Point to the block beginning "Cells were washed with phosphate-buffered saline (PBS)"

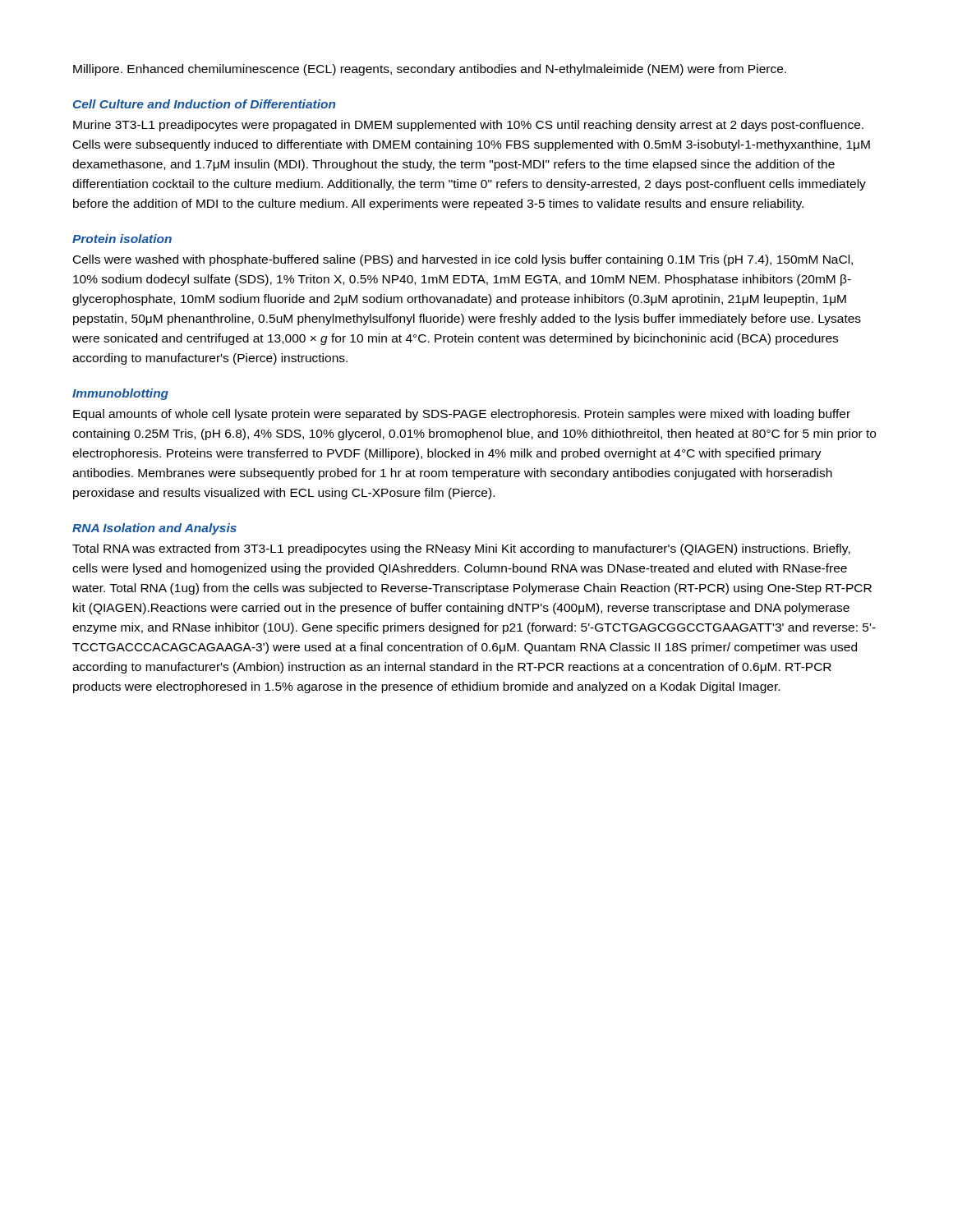point(475,309)
